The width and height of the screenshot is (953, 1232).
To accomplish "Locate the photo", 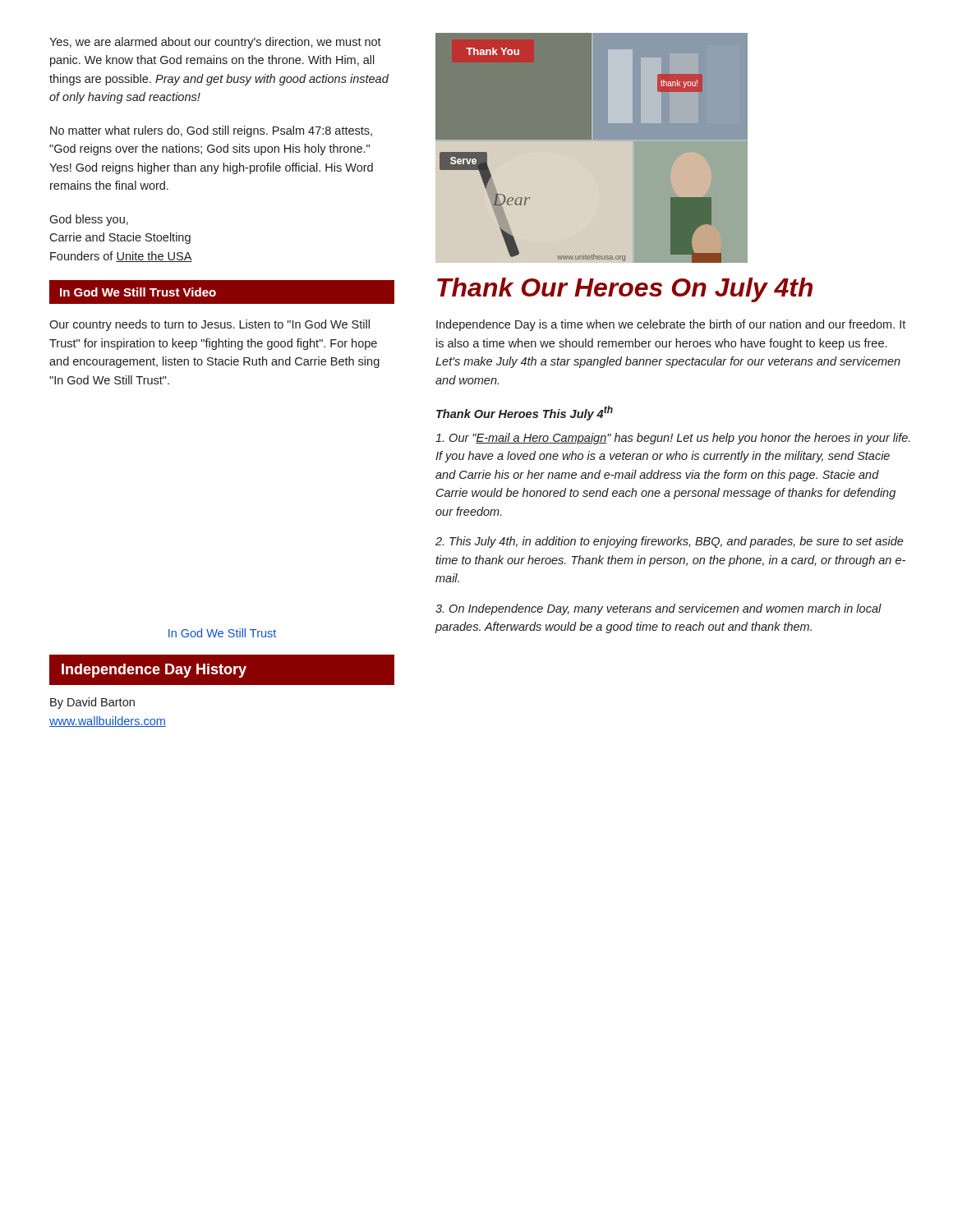I will 674,149.
